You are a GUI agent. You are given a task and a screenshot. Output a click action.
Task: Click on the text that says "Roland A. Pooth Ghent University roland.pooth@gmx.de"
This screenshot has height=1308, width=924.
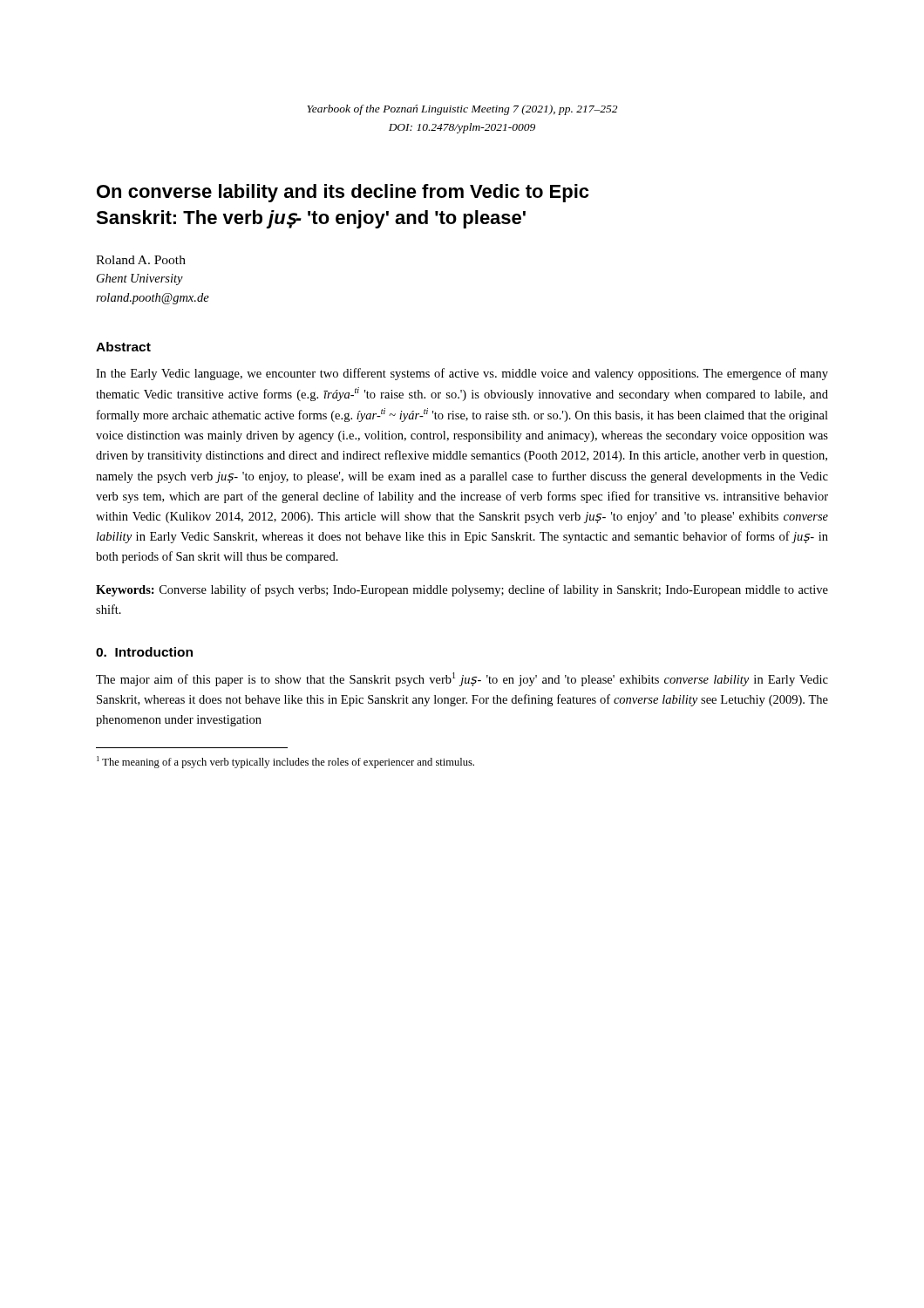click(141, 260)
